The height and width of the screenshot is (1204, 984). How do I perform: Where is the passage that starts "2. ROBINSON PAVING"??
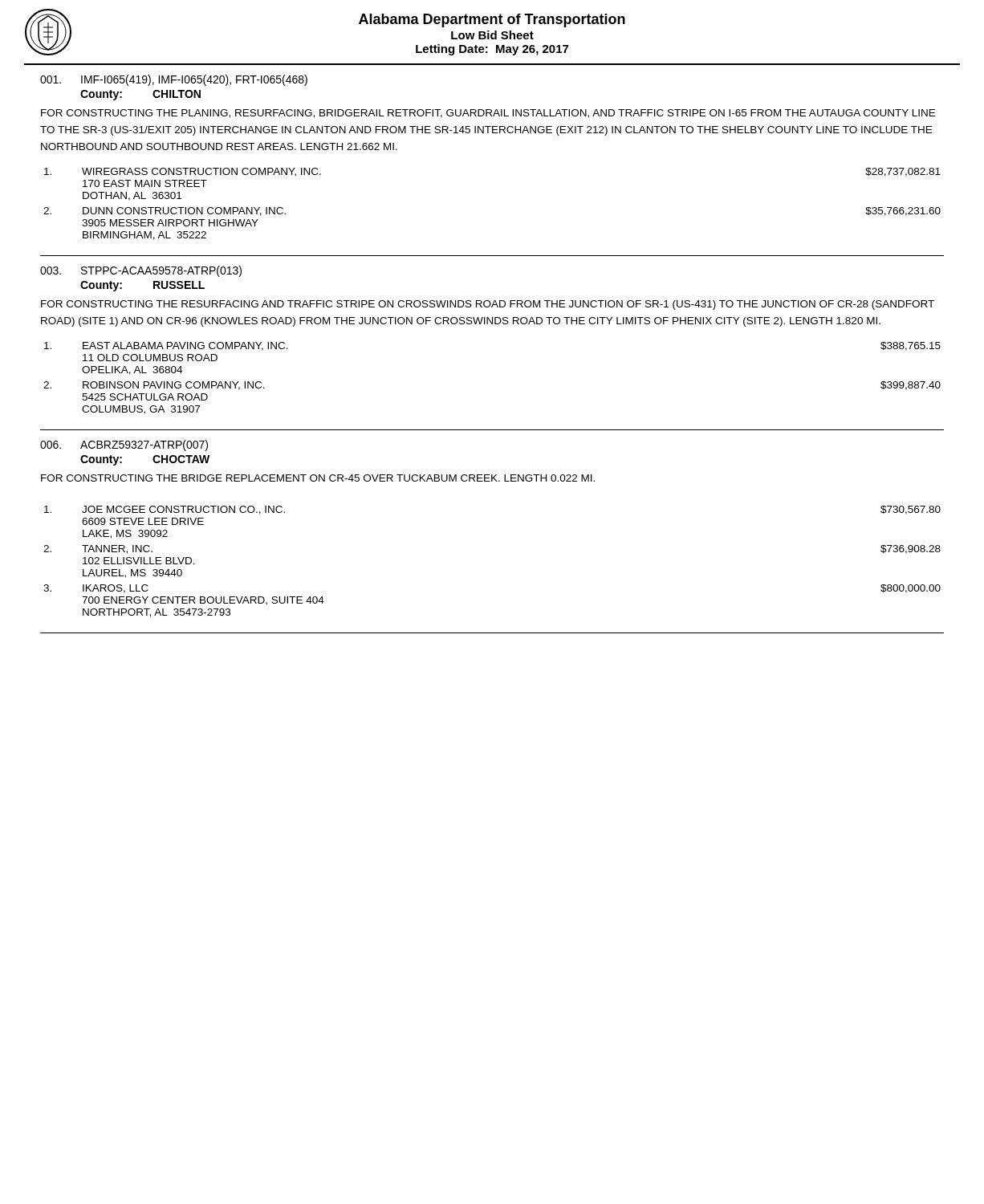pyautogui.click(x=179, y=385)
